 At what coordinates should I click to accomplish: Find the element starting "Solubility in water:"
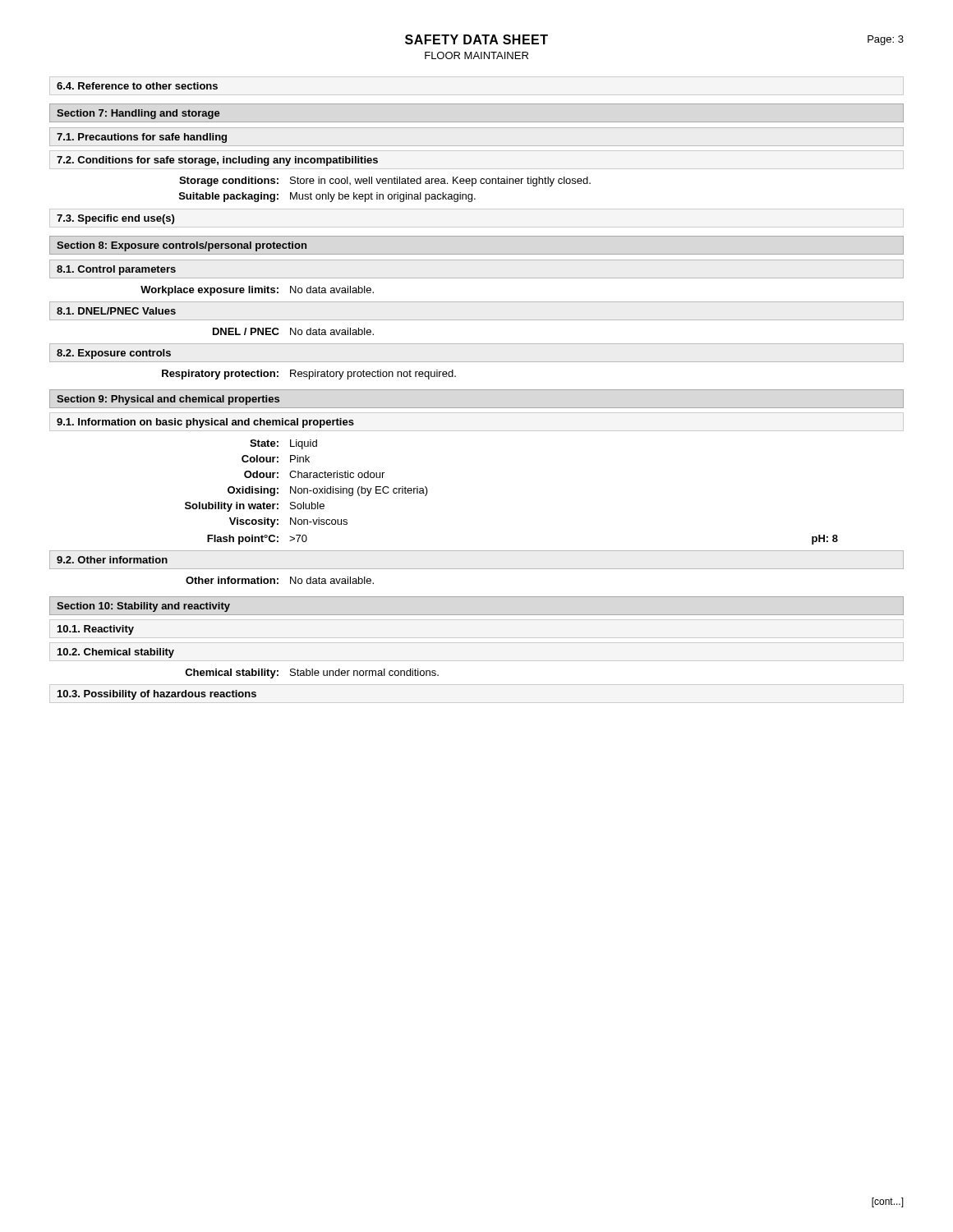[255, 507]
